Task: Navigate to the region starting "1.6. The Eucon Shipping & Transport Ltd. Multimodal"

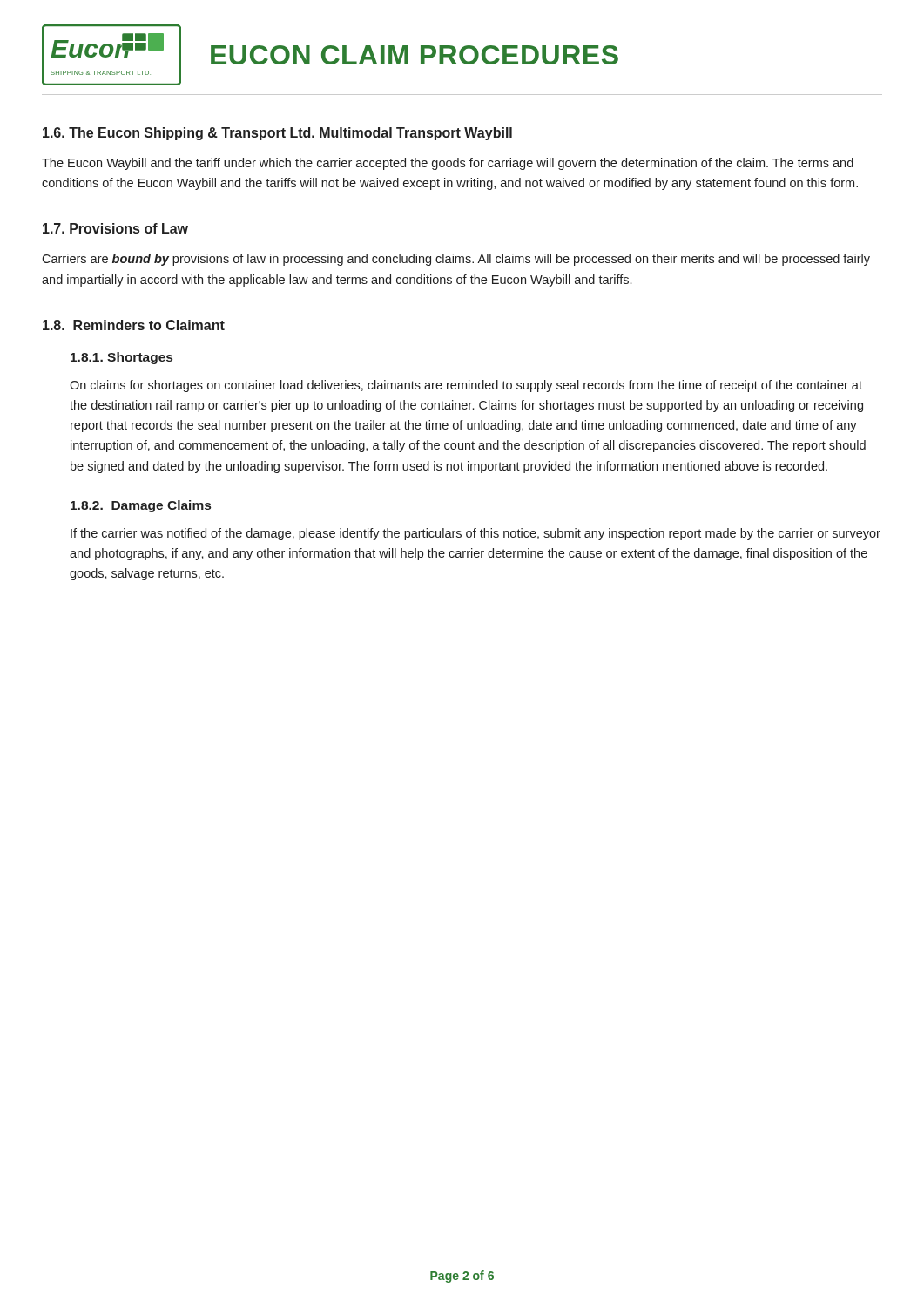Action: (x=277, y=133)
